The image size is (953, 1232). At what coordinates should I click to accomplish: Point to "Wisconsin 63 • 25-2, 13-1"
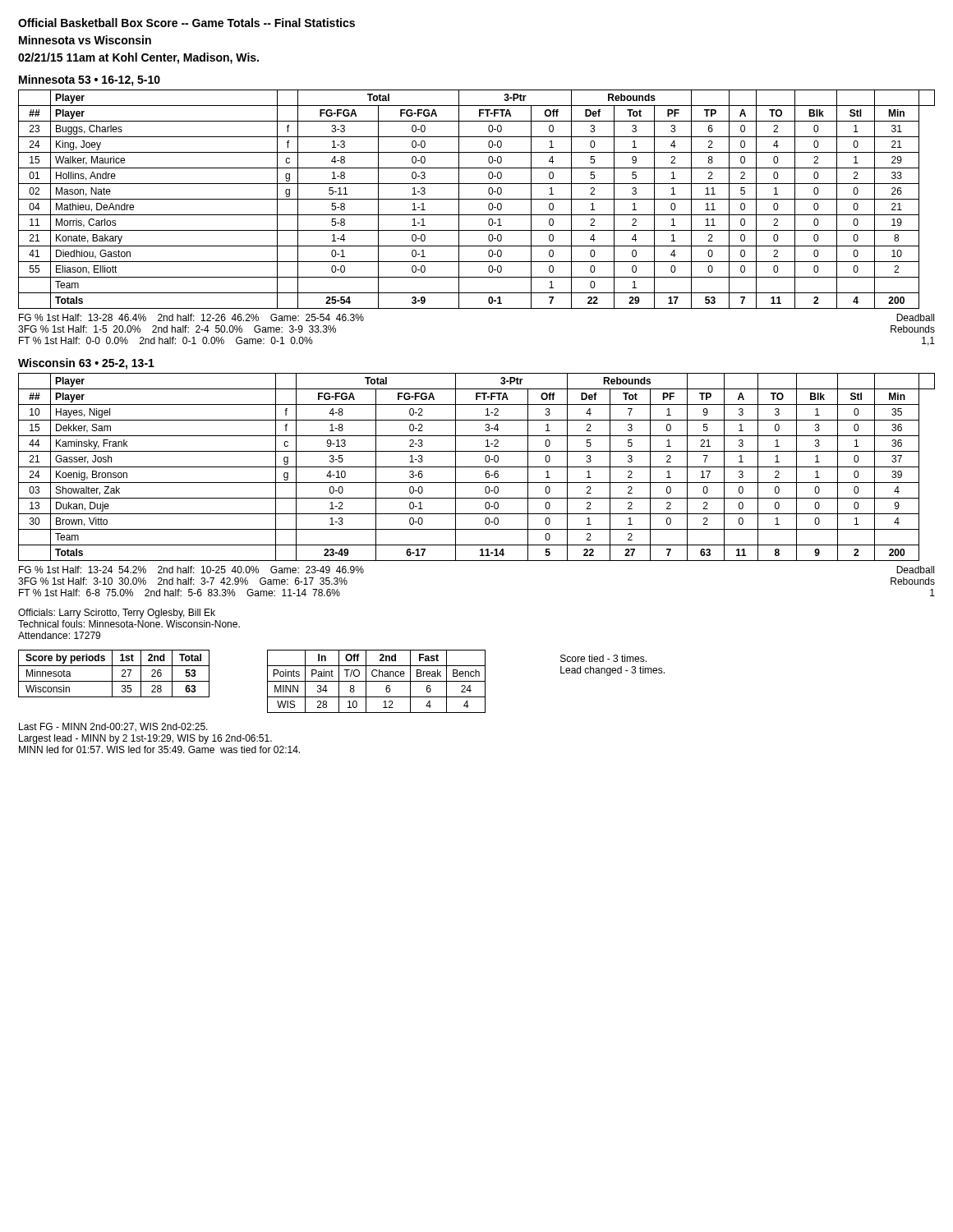click(86, 363)
